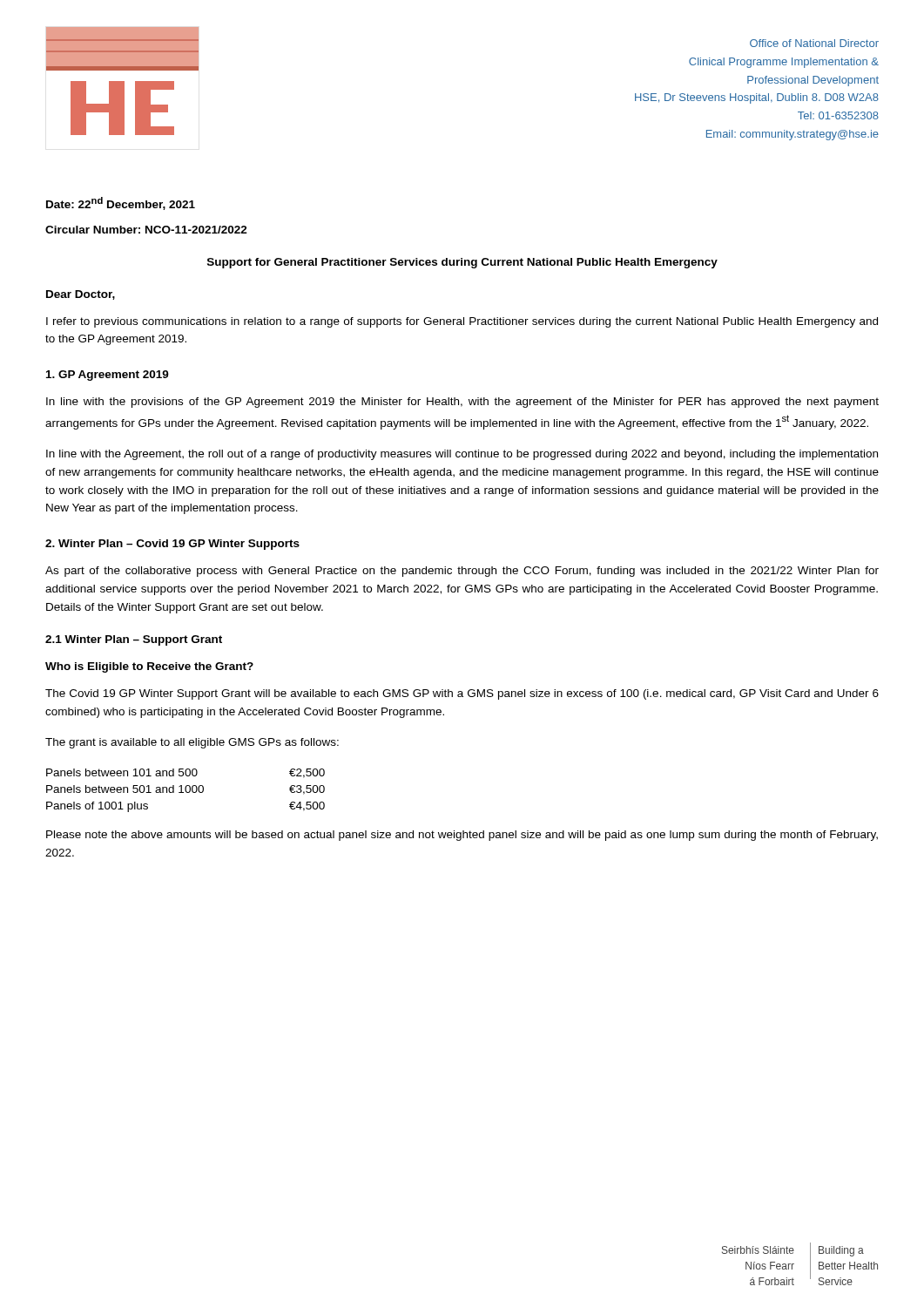Screen dimensions: 1307x924
Task: Navigate to the block starting "The grant is available to all eligible"
Action: [x=192, y=742]
